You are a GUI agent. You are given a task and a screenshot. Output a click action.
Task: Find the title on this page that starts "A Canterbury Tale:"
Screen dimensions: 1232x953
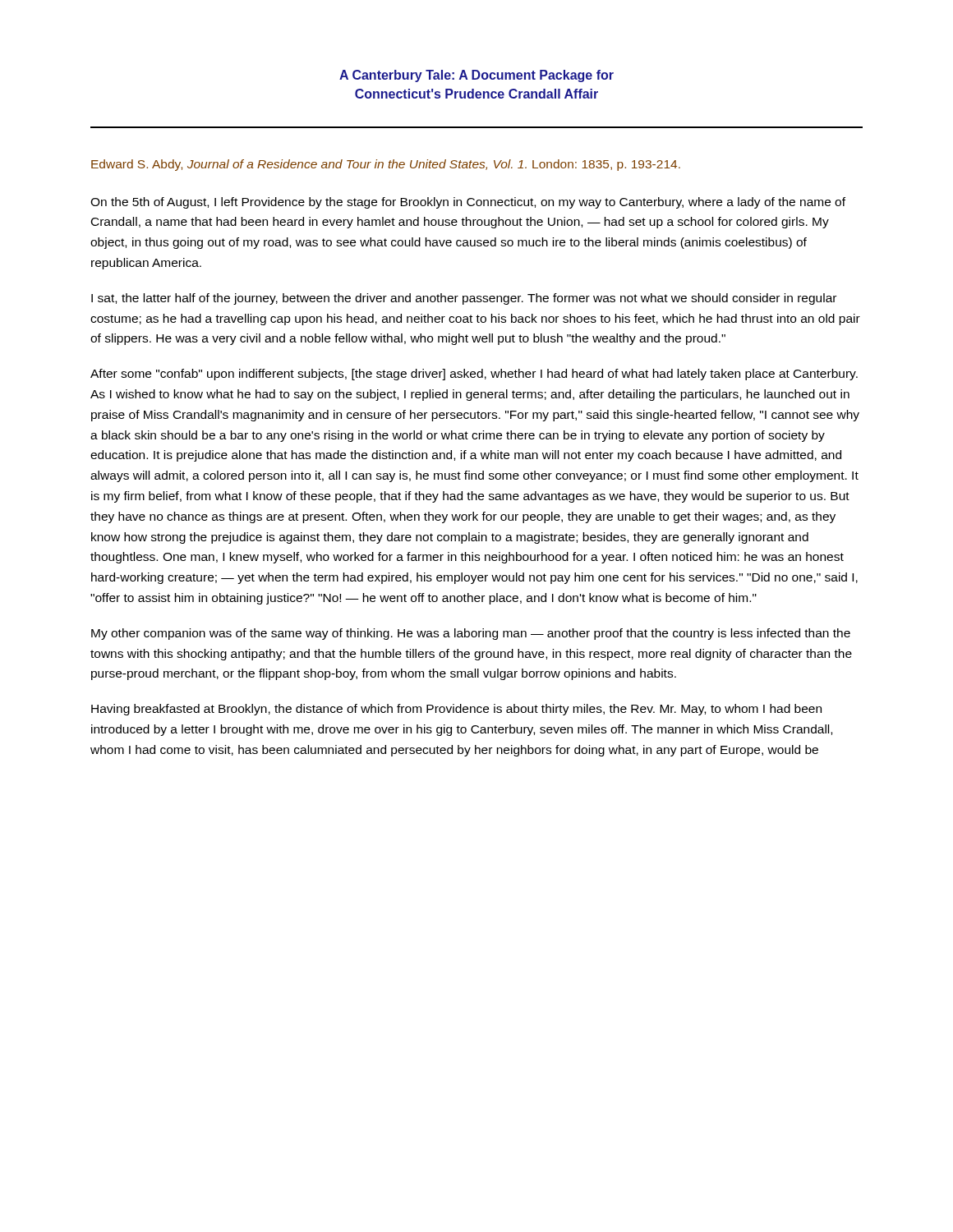pos(476,85)
